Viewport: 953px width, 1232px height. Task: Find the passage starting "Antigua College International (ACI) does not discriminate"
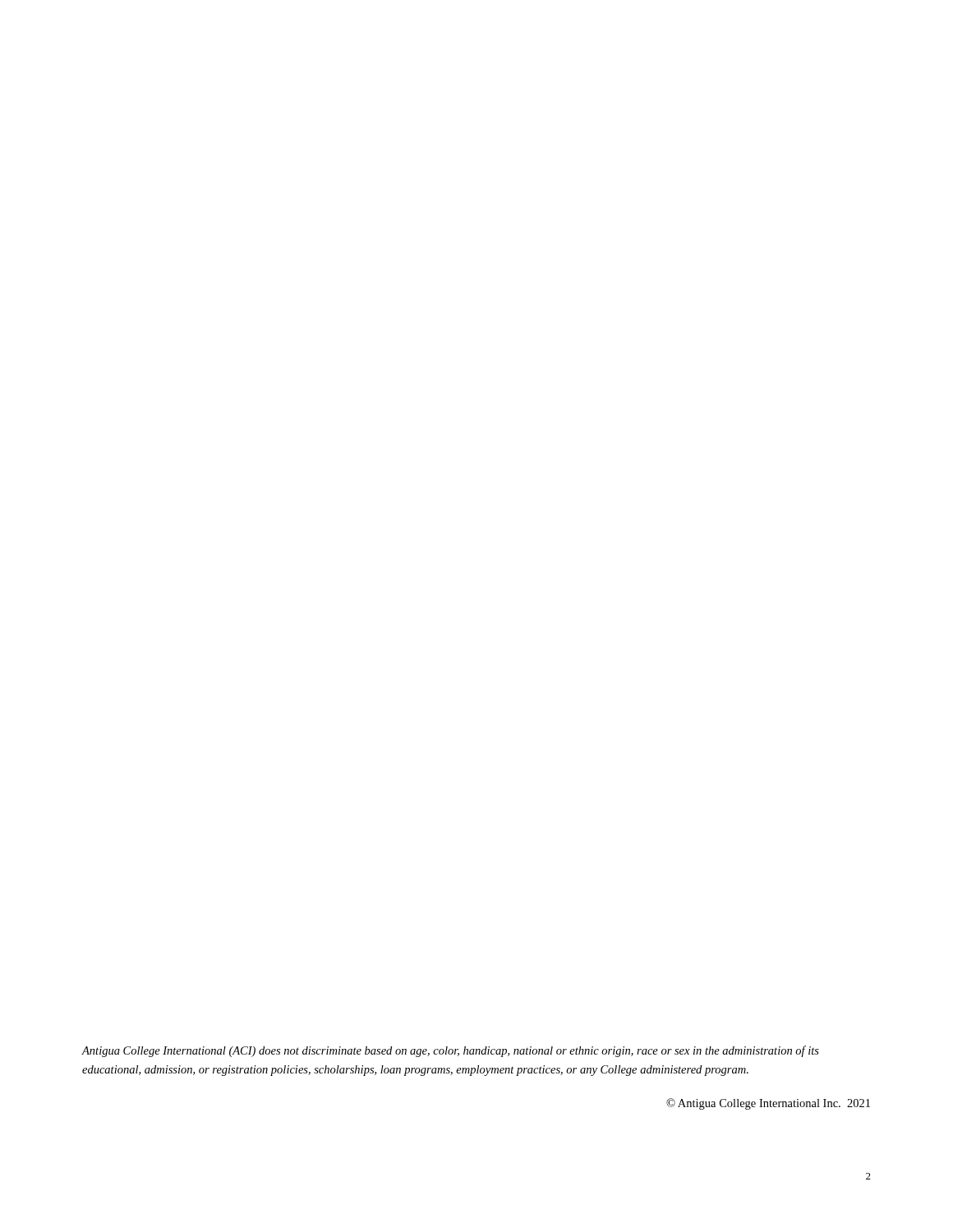[x=451, y=1060]
